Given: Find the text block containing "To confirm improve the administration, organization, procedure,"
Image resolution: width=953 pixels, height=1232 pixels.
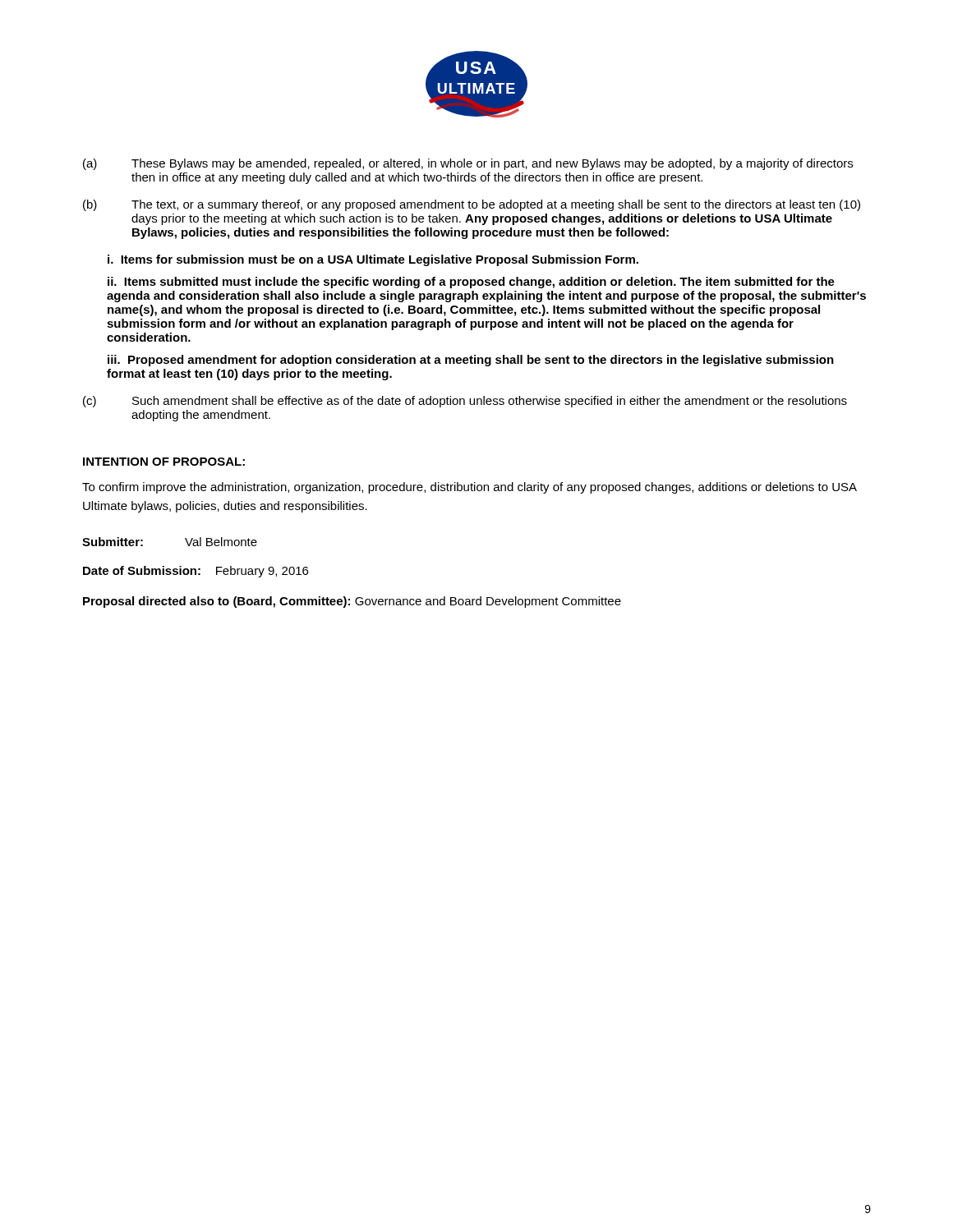Looking at the screenshot, I should [469, 496].
